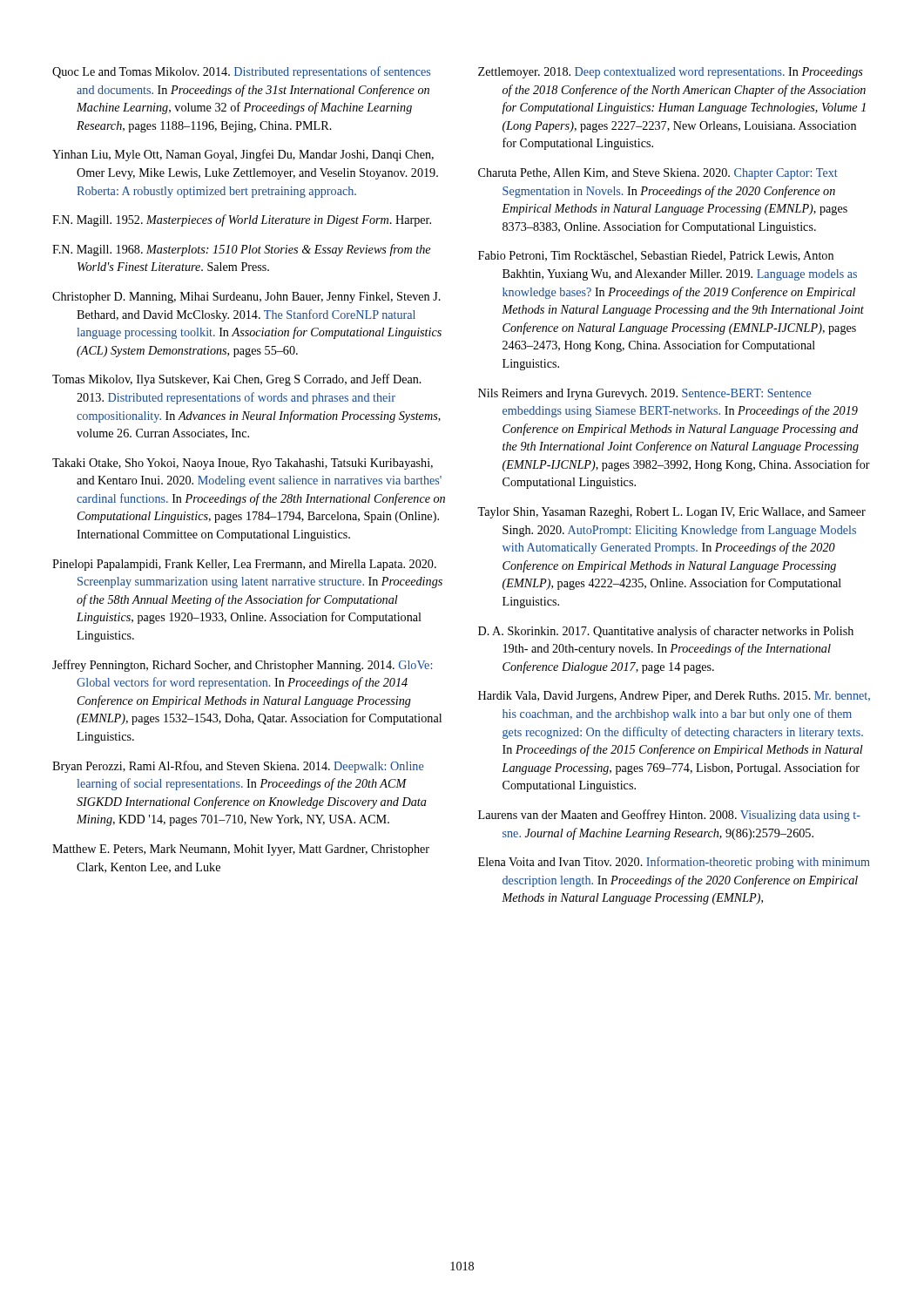Select the list item with the text "Hardik Vala, David Jurgens, Andrew Piper, and Derek"
Image resolution: width=924 pixels, height=1307 pixels.
click(674, 740)
